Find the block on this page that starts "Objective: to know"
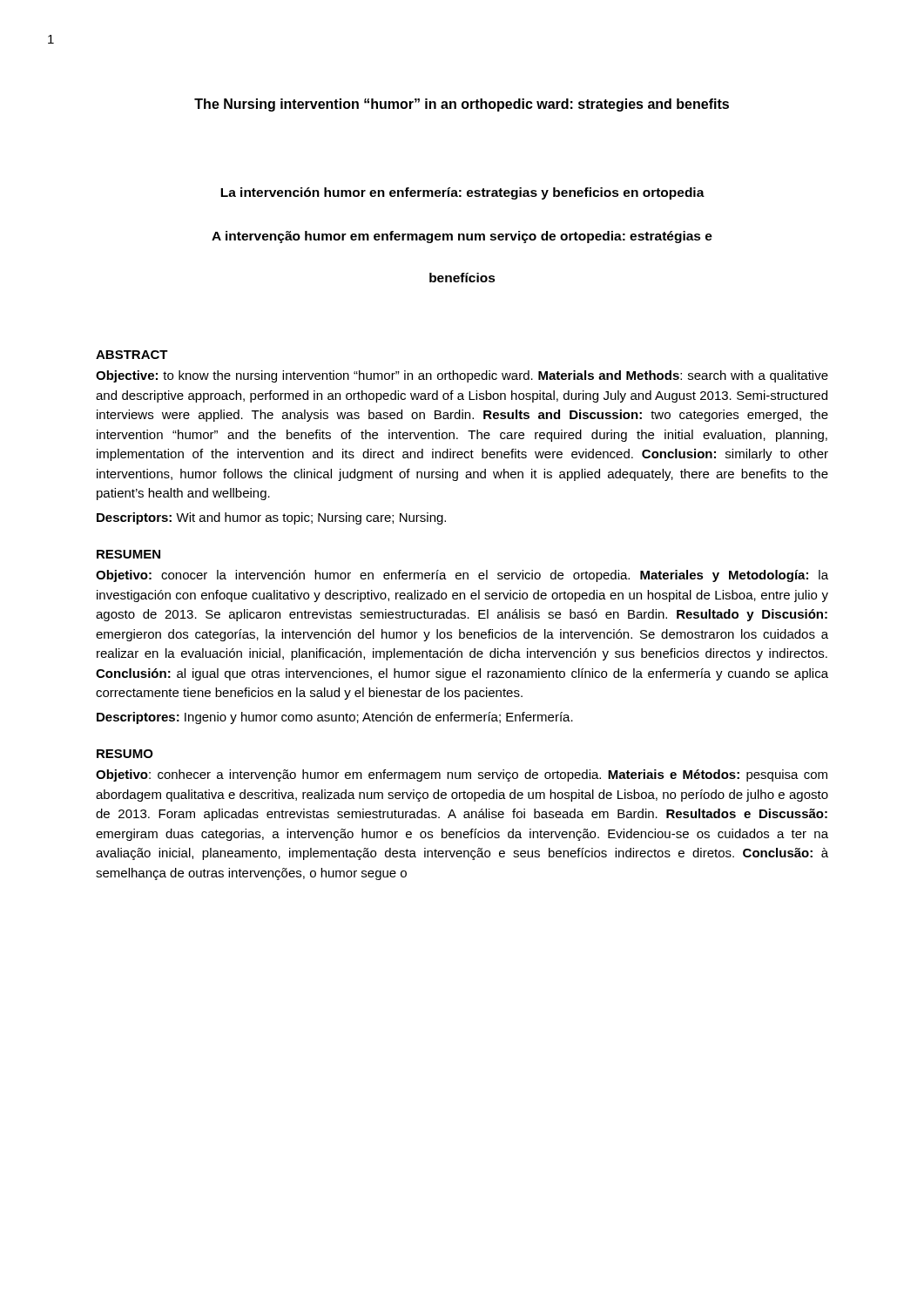The image size is (924, 1307). click(462, 434)
